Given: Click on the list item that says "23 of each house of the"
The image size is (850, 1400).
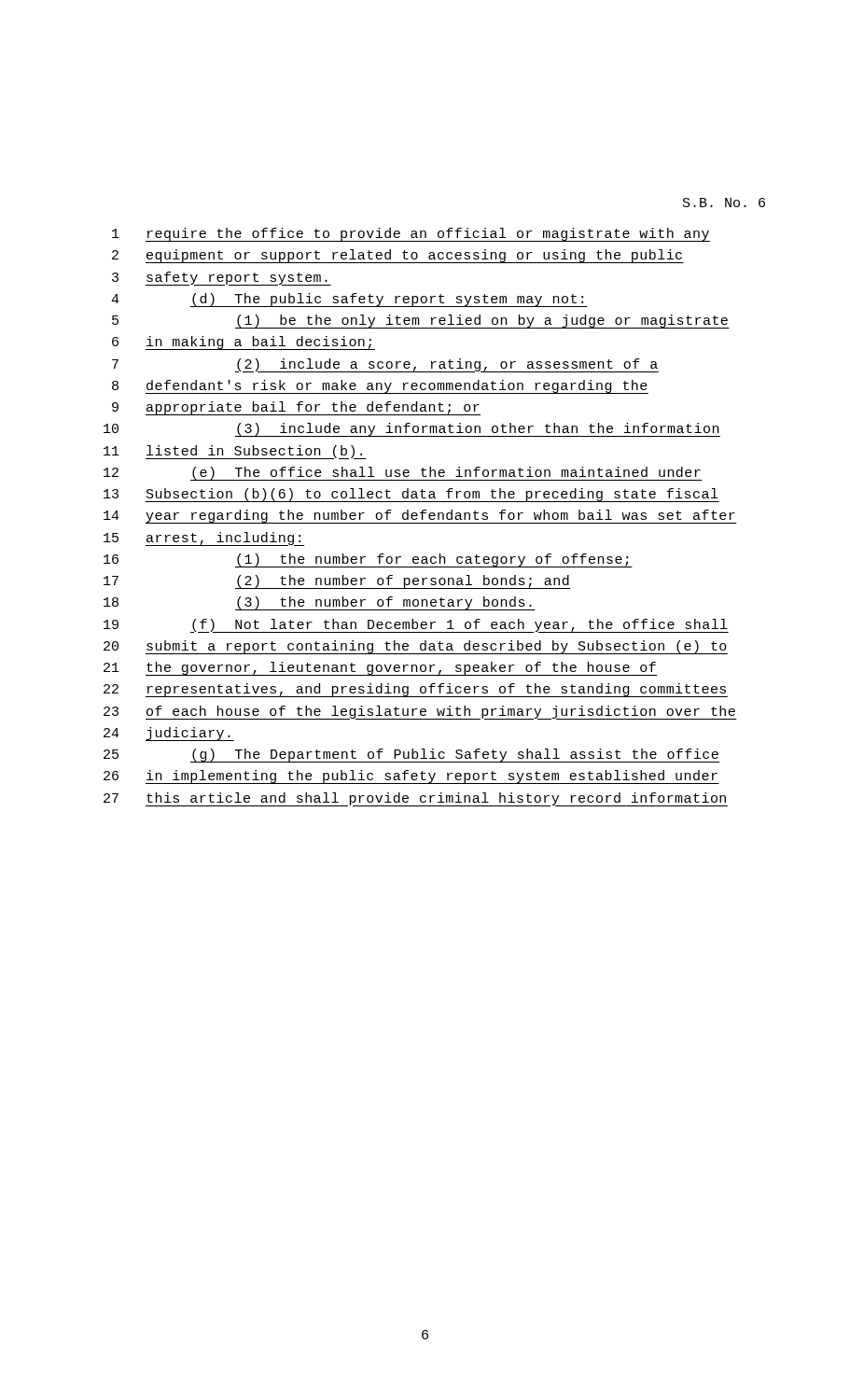Looking at the screenshot, I should [x=425, y=712].
